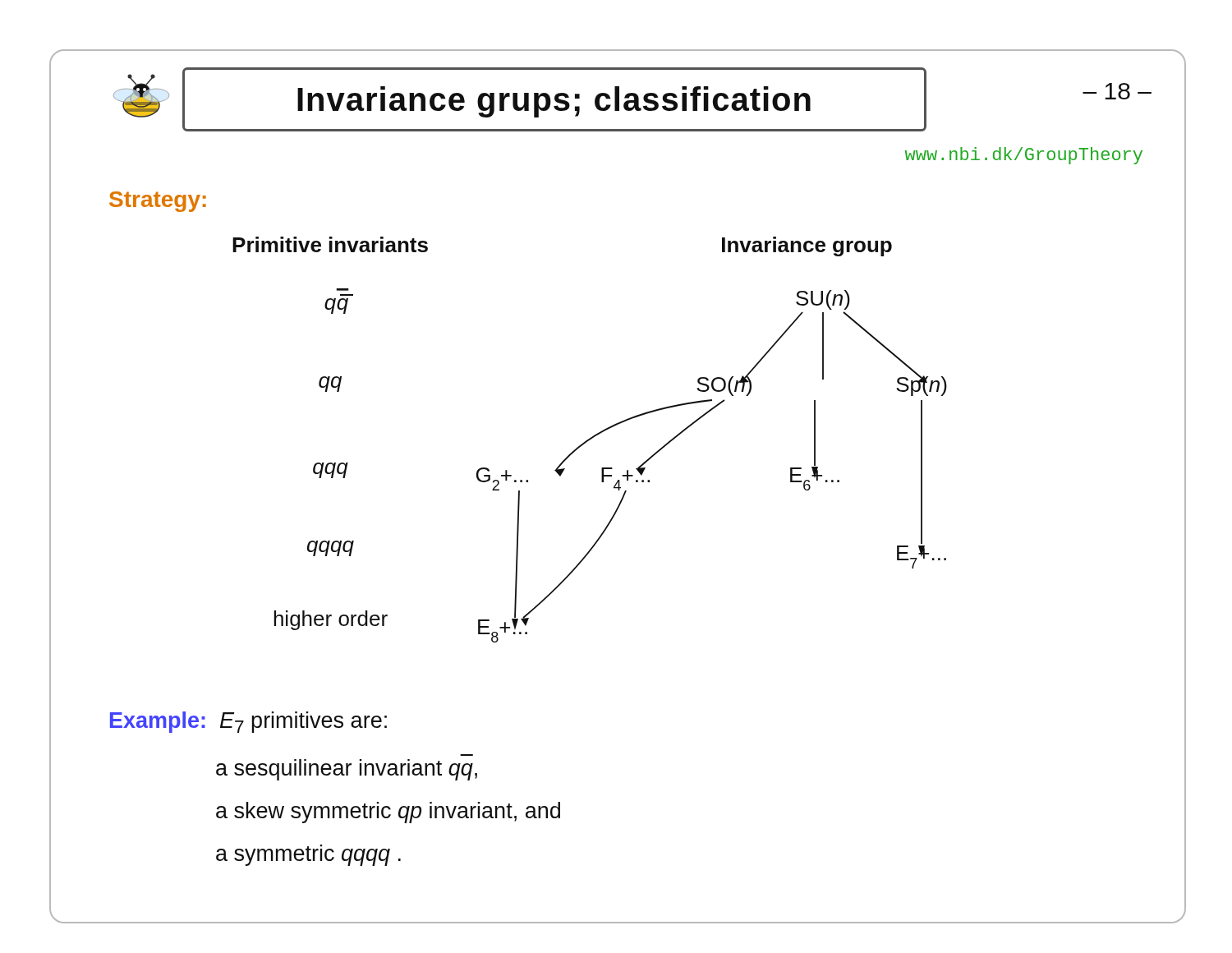Locate the element starting "a sesquilinear invariant qq,"

coord(347,768)
